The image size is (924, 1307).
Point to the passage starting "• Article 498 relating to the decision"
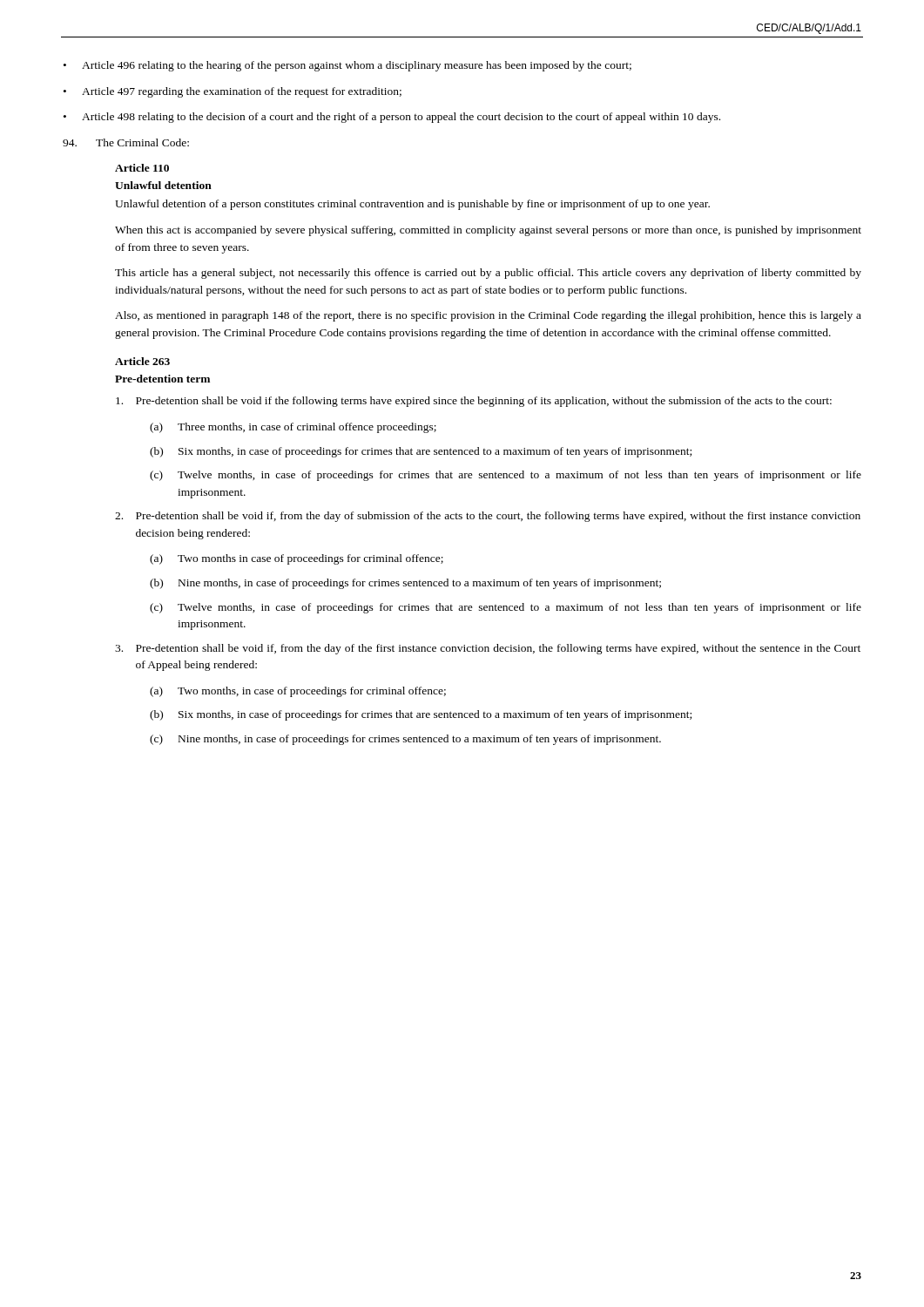coord(392,117)
